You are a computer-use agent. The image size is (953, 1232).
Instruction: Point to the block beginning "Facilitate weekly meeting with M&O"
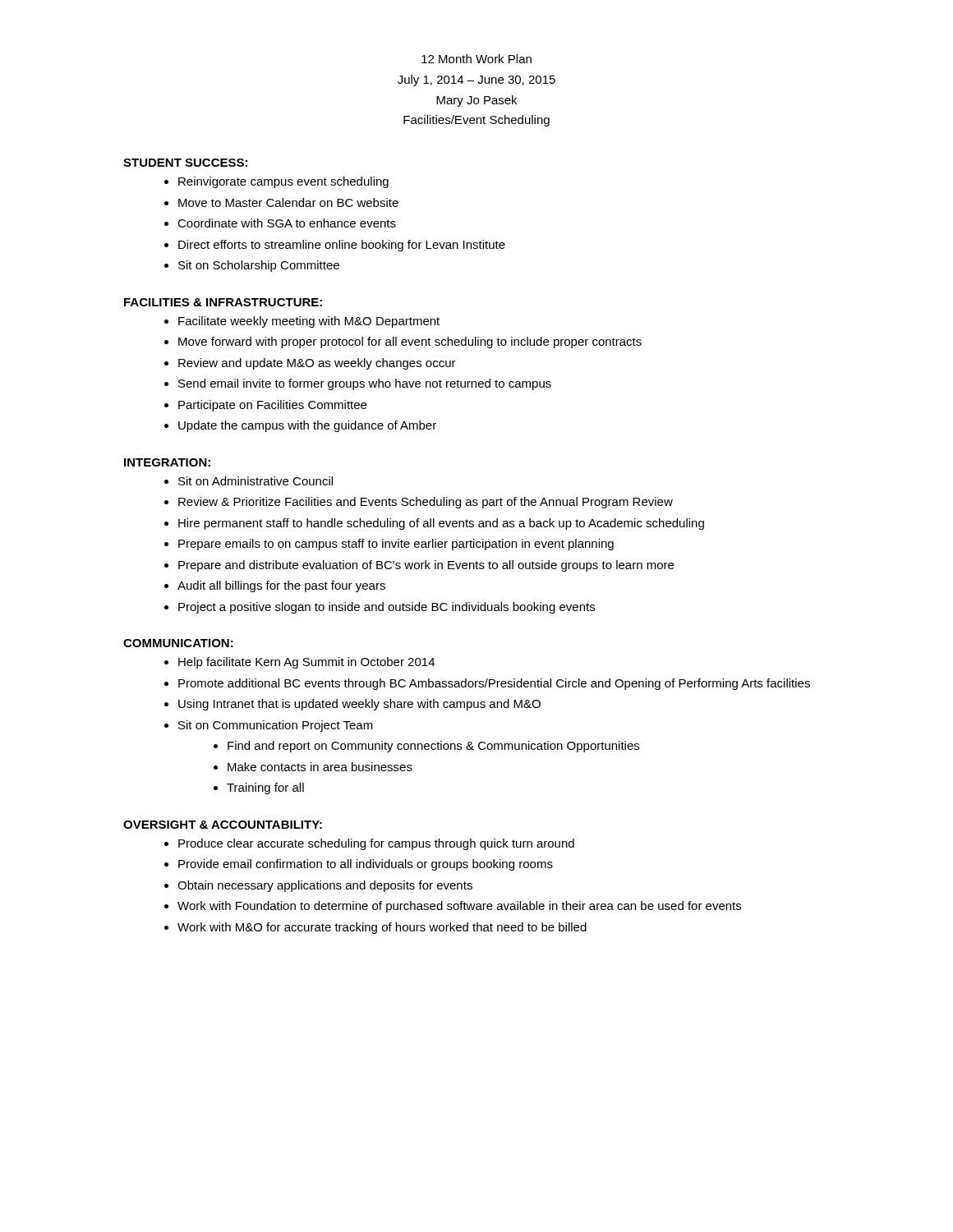(309, 320)
